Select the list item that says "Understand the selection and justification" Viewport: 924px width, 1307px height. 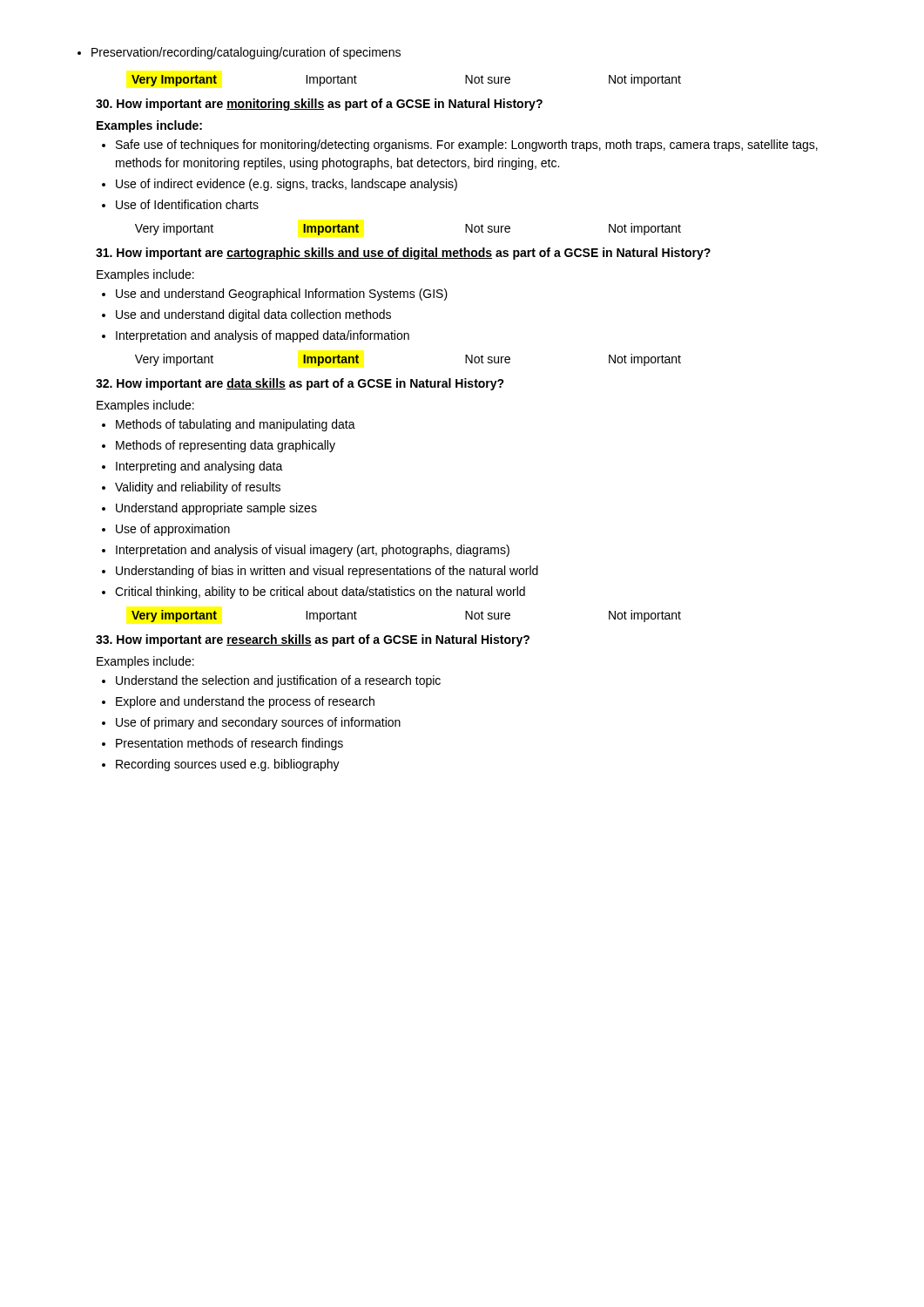(x=271, y=681)
